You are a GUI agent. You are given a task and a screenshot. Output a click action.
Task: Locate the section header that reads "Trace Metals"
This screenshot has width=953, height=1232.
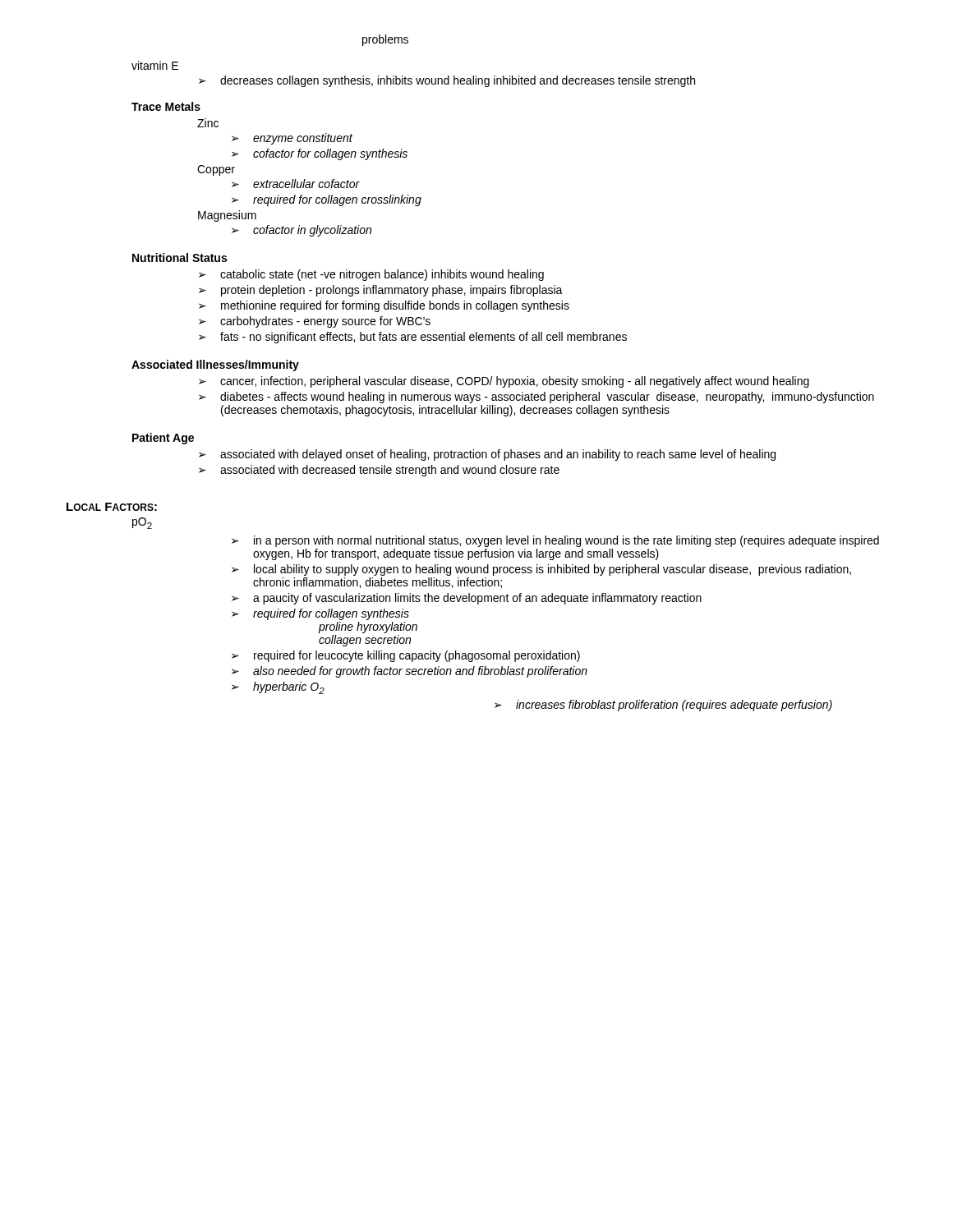pyautogui.click(x=166, y=107)
